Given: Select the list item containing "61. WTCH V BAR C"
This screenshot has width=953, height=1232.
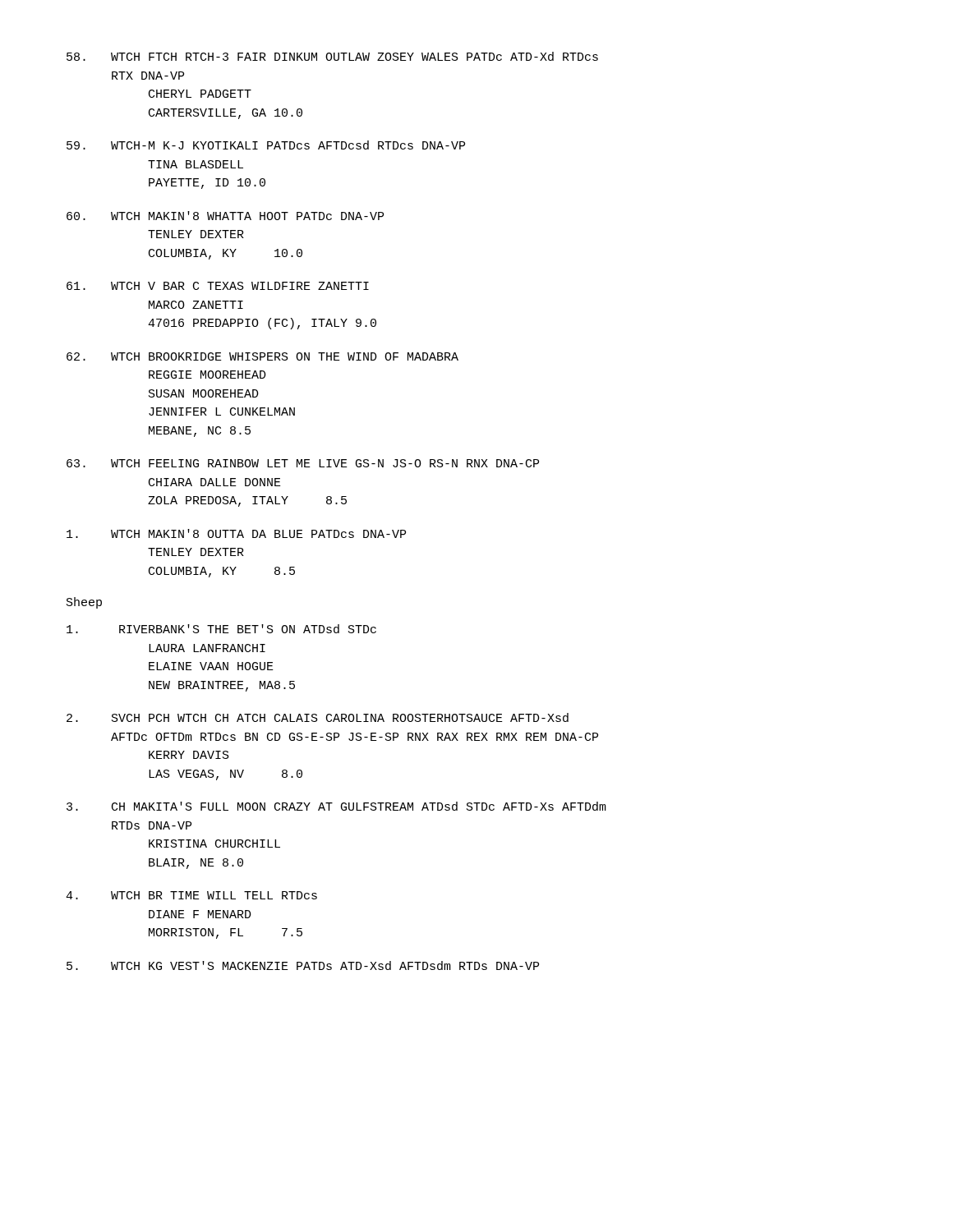Looking at the screenshot, I should [218, 286].
